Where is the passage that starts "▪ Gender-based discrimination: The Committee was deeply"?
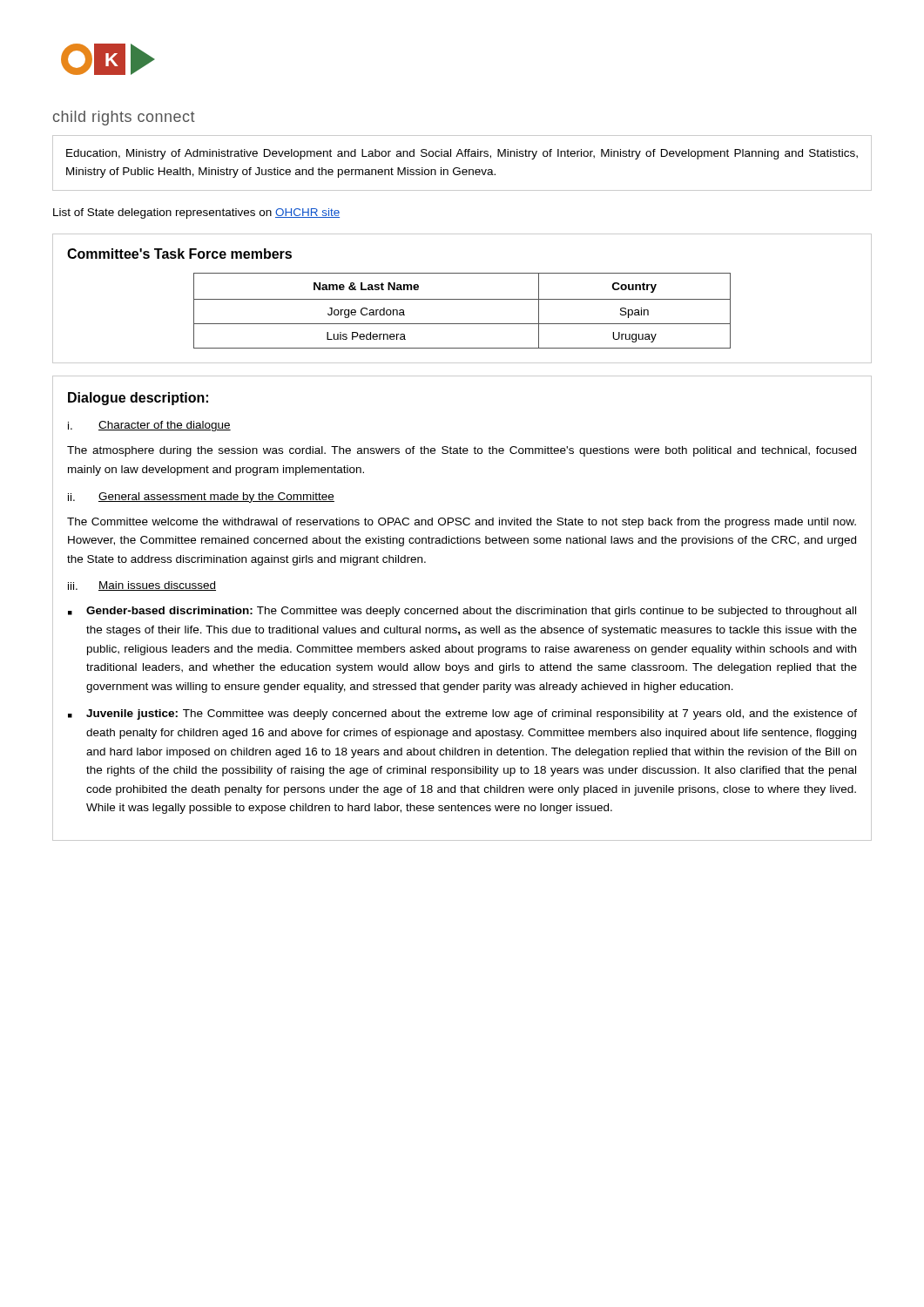 pyautogui.click(x=462, y=649)
